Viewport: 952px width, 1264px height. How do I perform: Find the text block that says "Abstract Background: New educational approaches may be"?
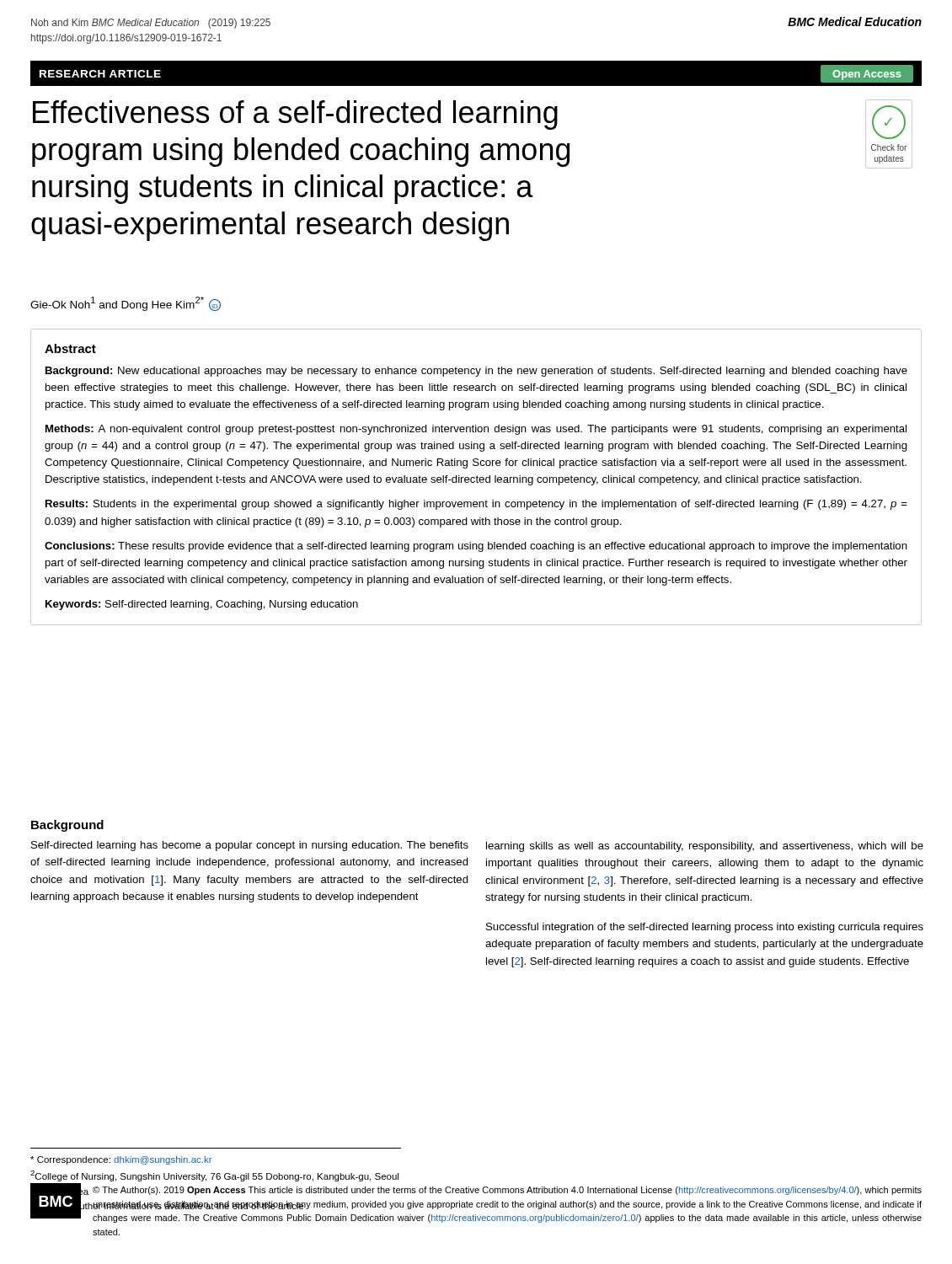coord(476,477)
